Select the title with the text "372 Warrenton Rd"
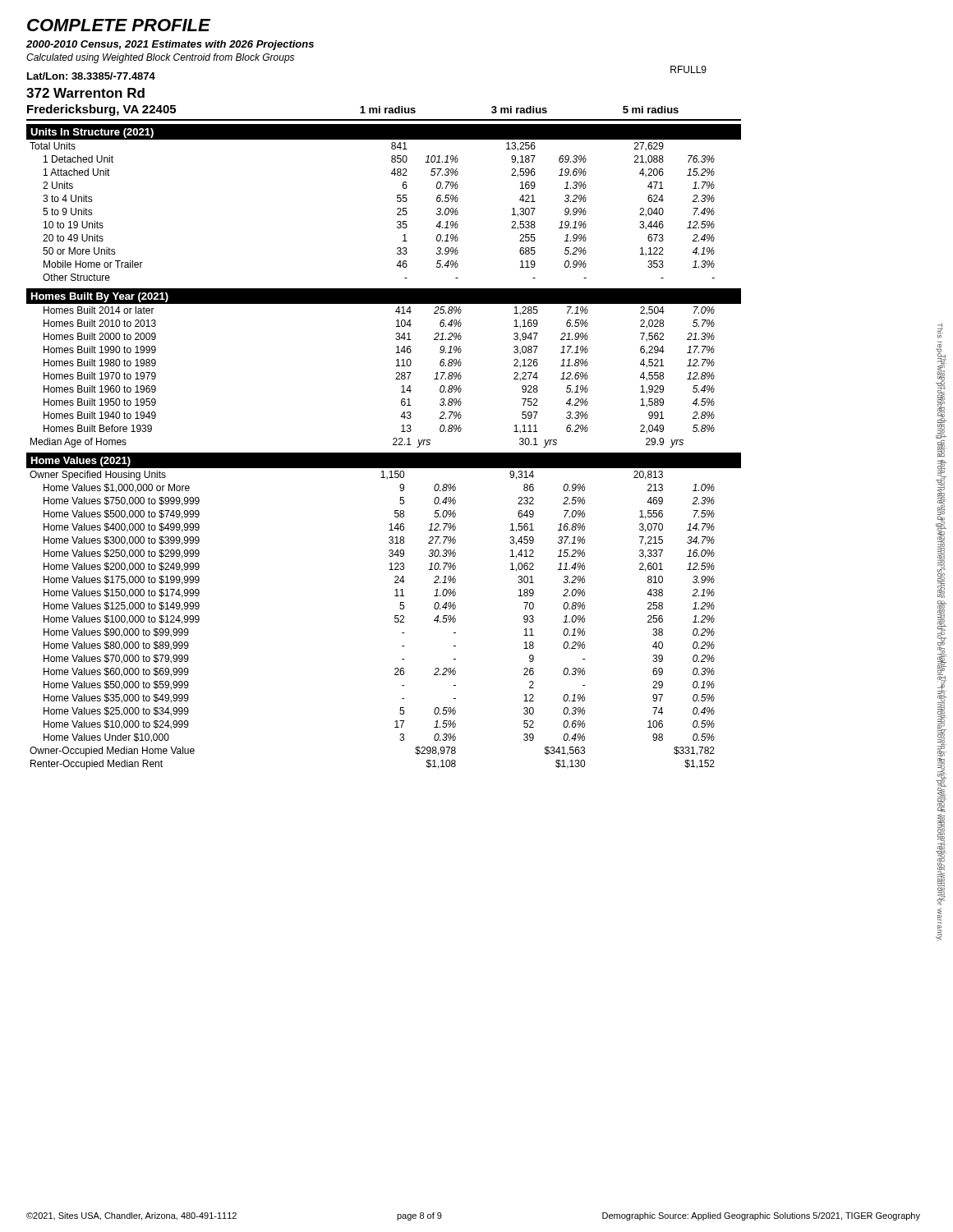This screenshot has height=1232, width=953. [86, 93]
